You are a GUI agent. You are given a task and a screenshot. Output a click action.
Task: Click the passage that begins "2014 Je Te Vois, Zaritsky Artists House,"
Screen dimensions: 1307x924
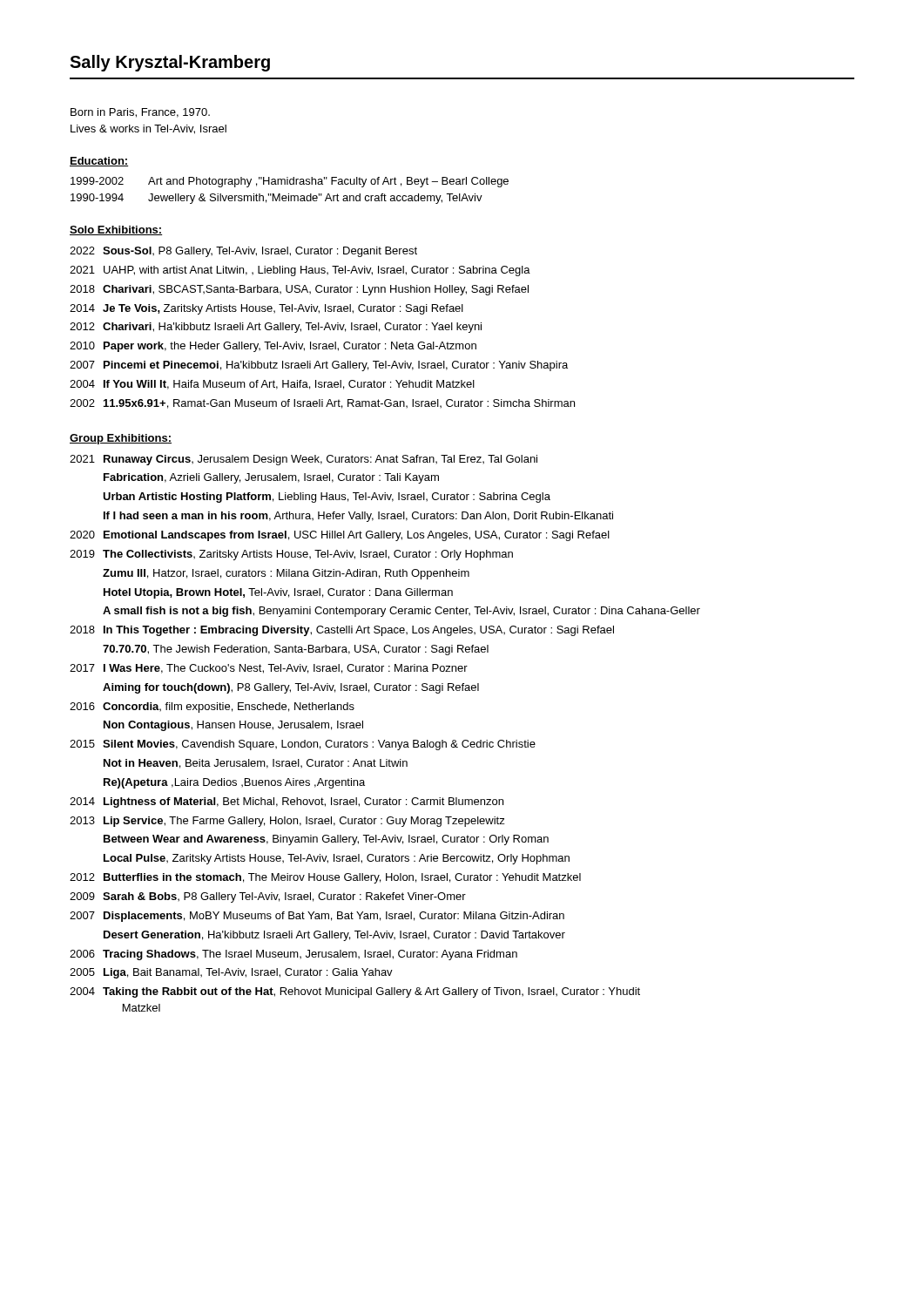click(x=462, y=308)
